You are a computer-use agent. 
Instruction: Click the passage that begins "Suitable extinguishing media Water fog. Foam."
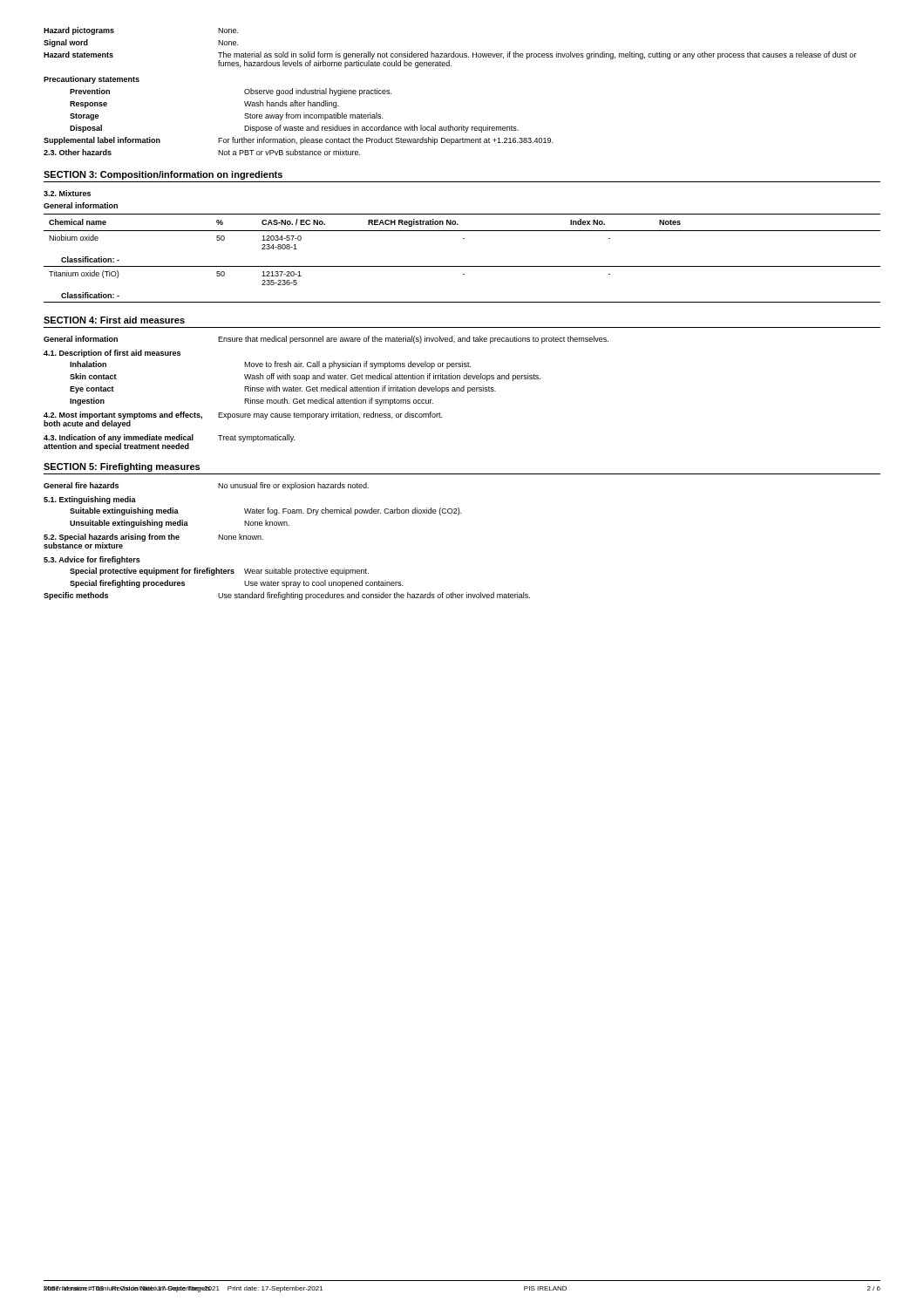pos(266,511)
